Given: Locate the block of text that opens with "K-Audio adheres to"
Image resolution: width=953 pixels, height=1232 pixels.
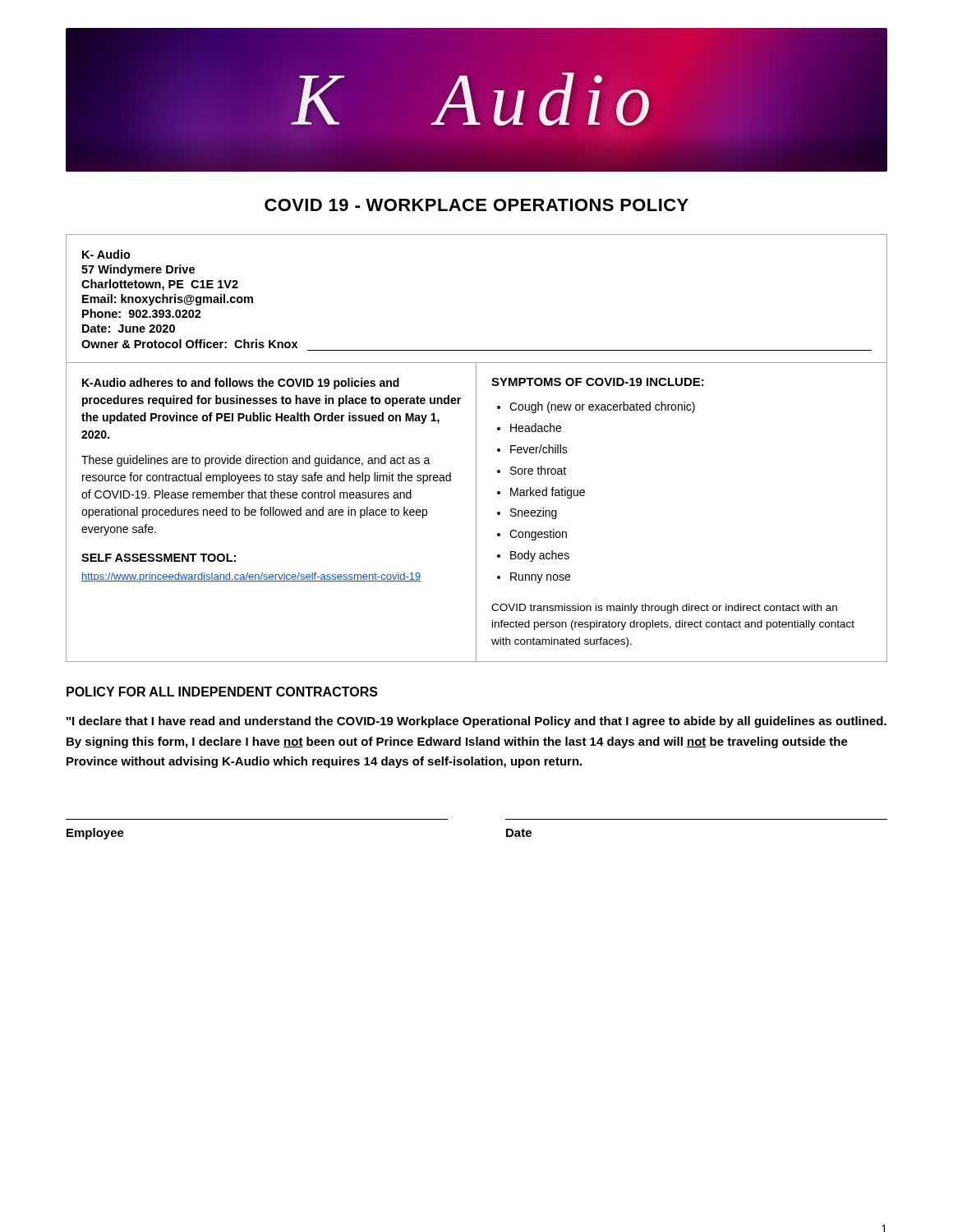Looking at the screenshot, I should point(272,478).
